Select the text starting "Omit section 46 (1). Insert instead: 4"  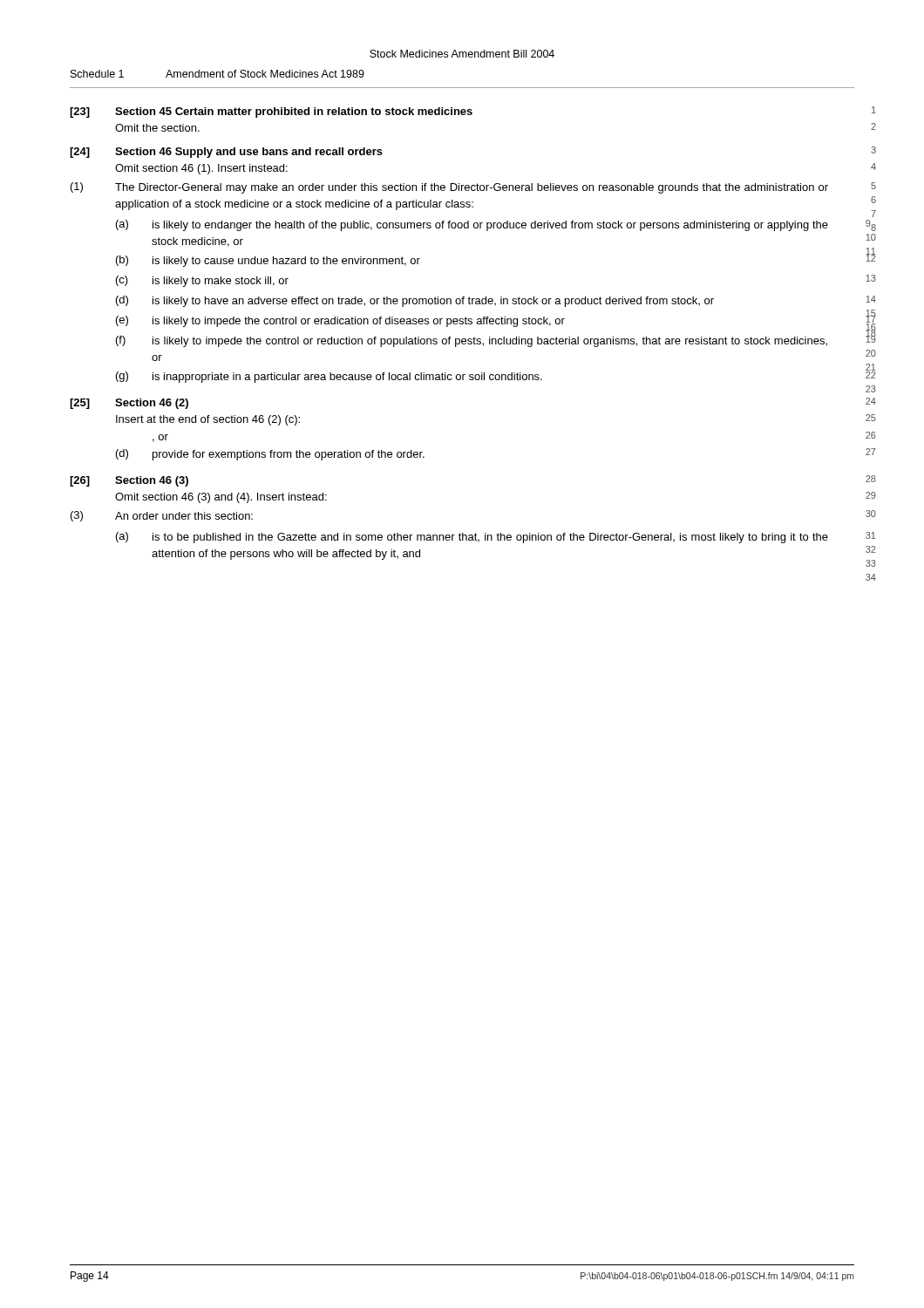[x=201, y=169]
